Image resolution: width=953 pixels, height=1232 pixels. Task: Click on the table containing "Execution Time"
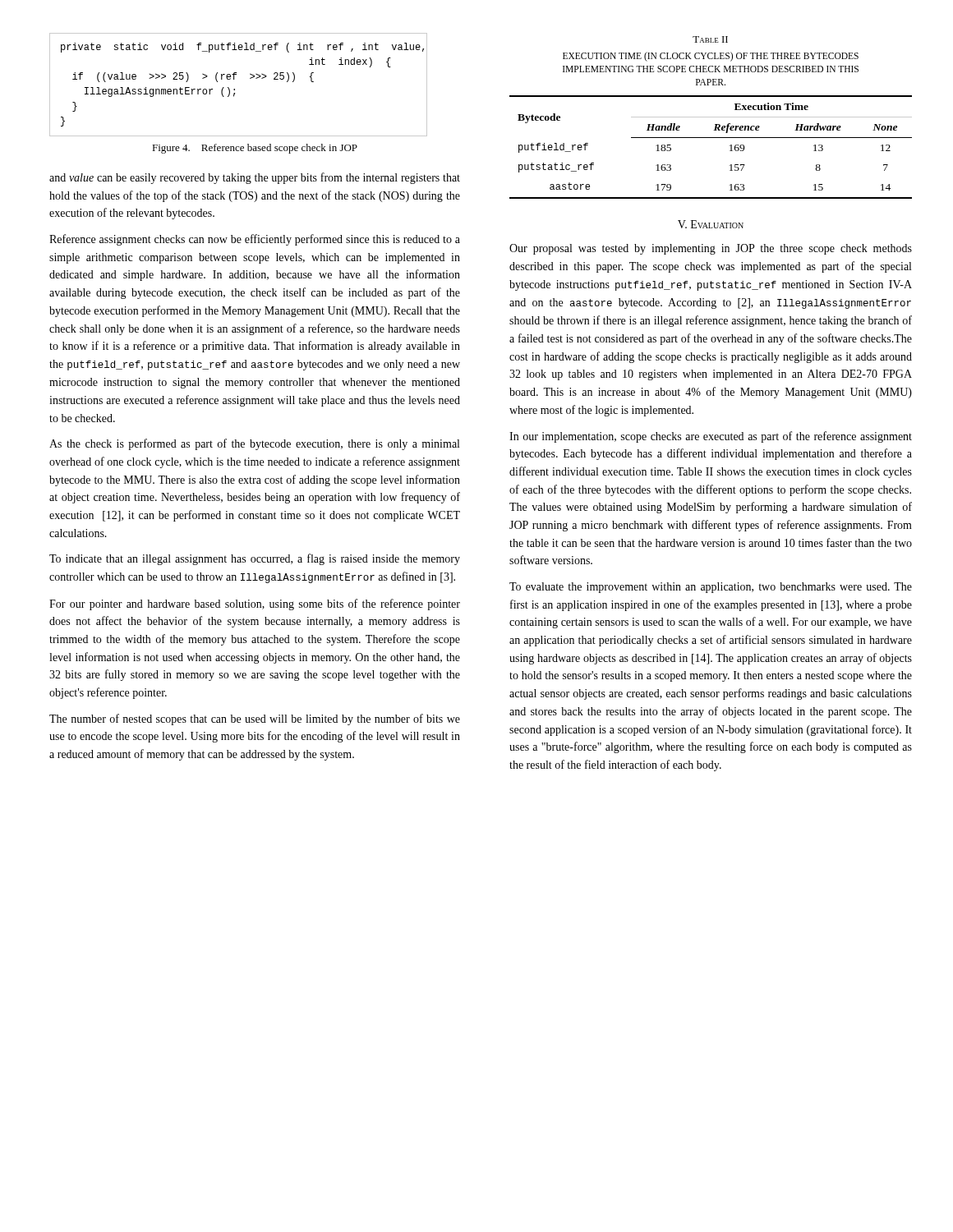711,147
